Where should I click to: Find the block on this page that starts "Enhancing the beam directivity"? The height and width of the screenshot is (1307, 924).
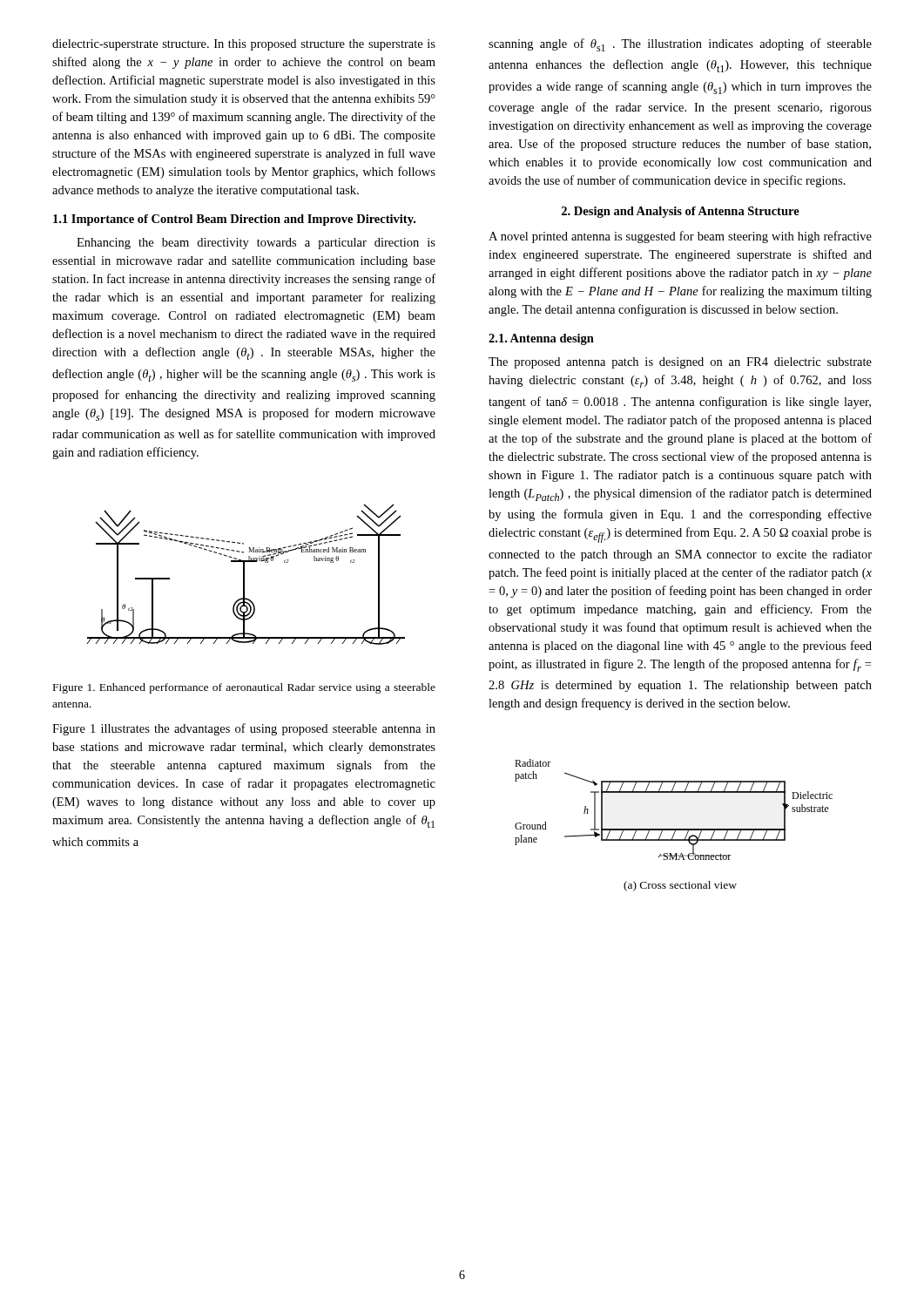(x=244, y=348)
